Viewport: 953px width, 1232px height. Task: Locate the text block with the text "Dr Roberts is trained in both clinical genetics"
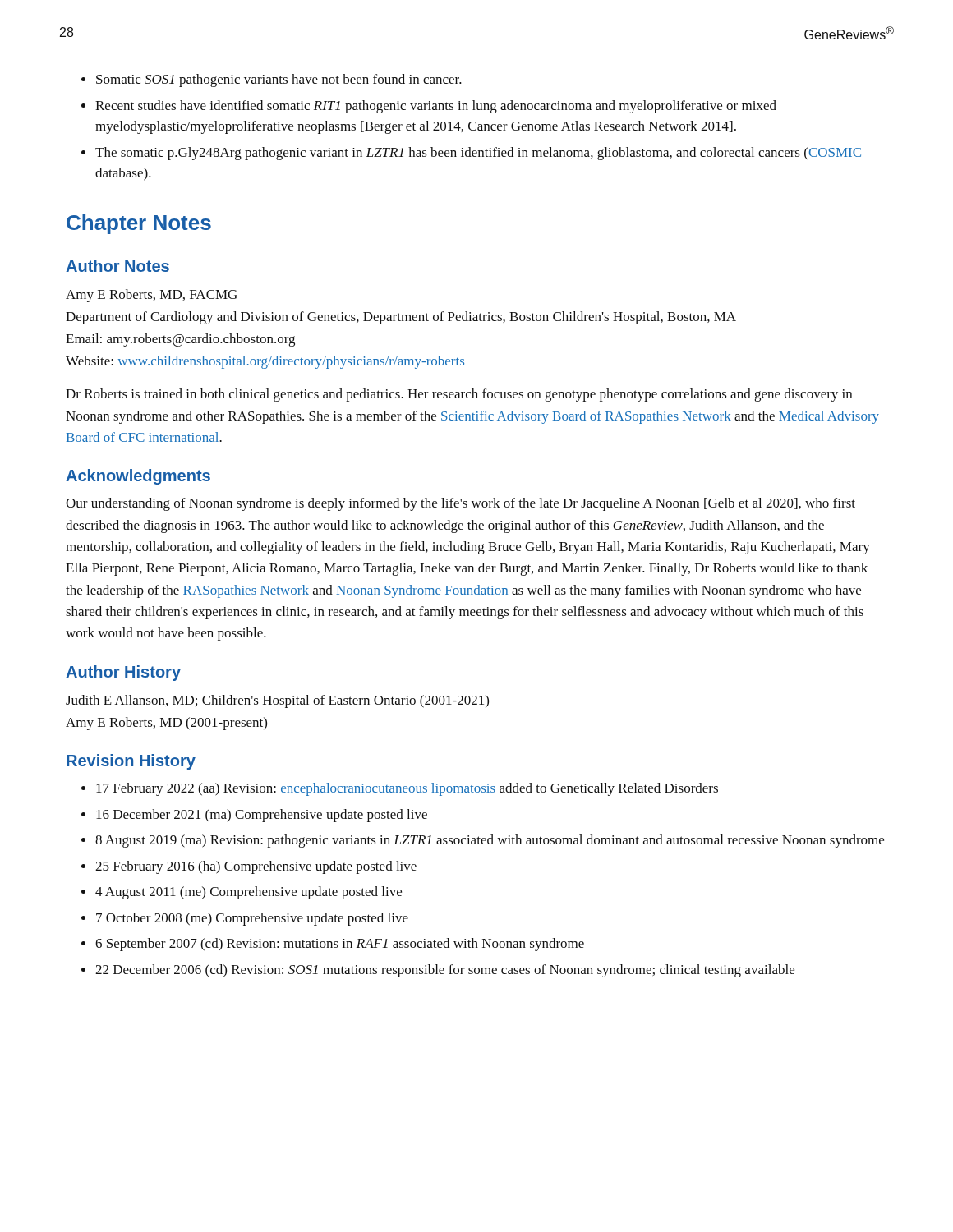tap(472, 416)
